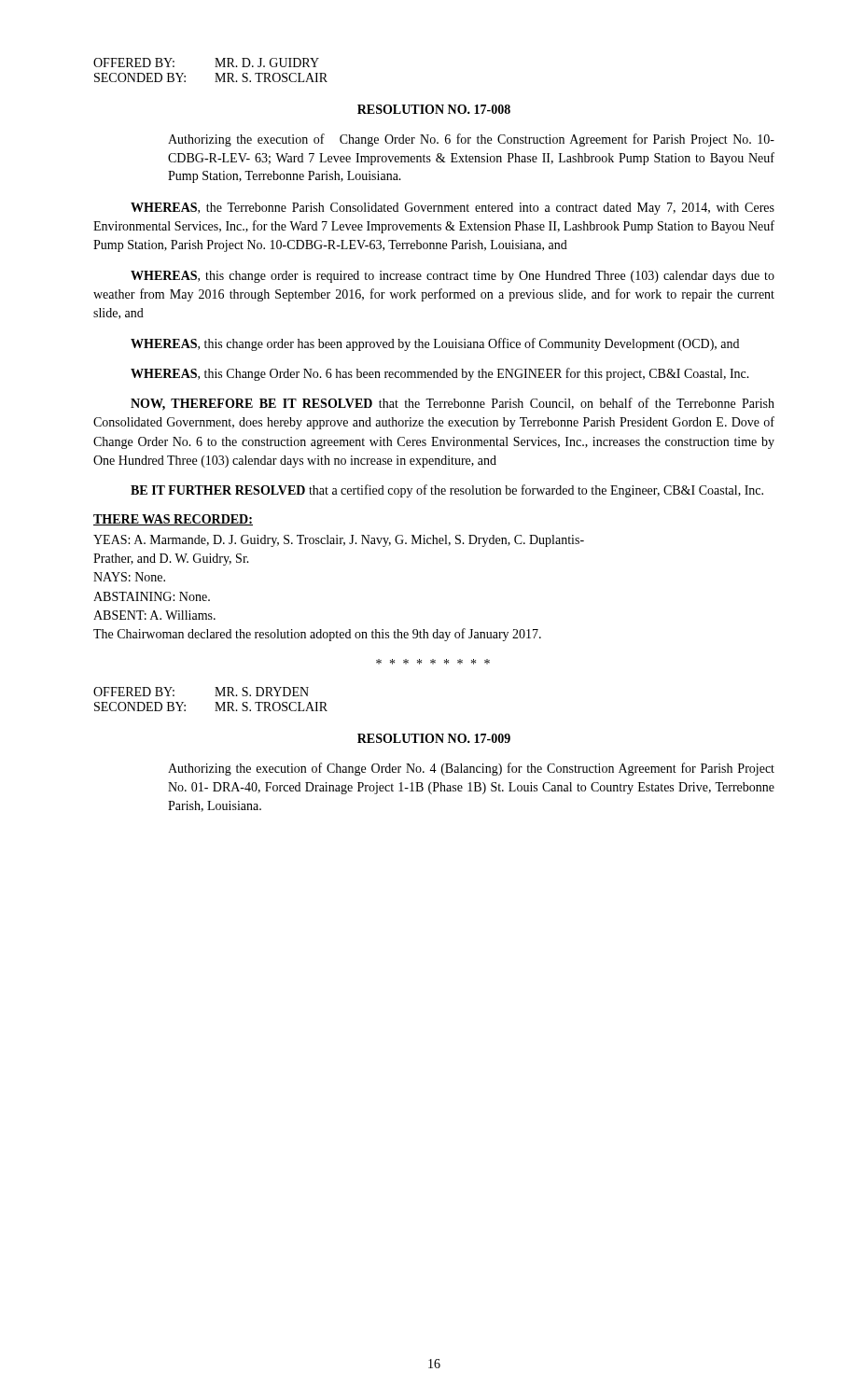
Task: Select the title containing "RESOLUTION NO. 17-008"
Action: [x=434, y=110]
